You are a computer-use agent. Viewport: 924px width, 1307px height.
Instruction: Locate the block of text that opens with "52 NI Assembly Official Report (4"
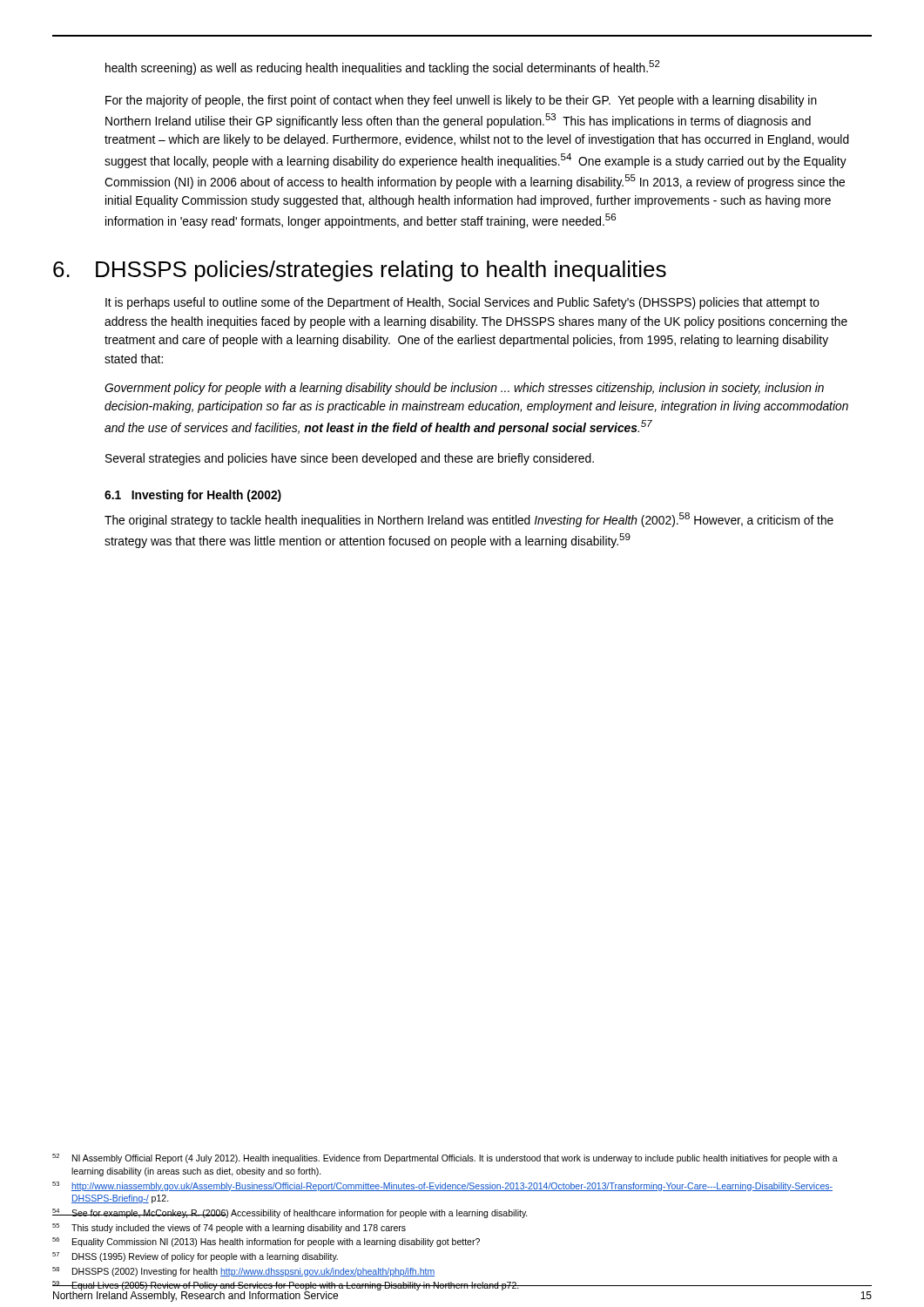462,1165
